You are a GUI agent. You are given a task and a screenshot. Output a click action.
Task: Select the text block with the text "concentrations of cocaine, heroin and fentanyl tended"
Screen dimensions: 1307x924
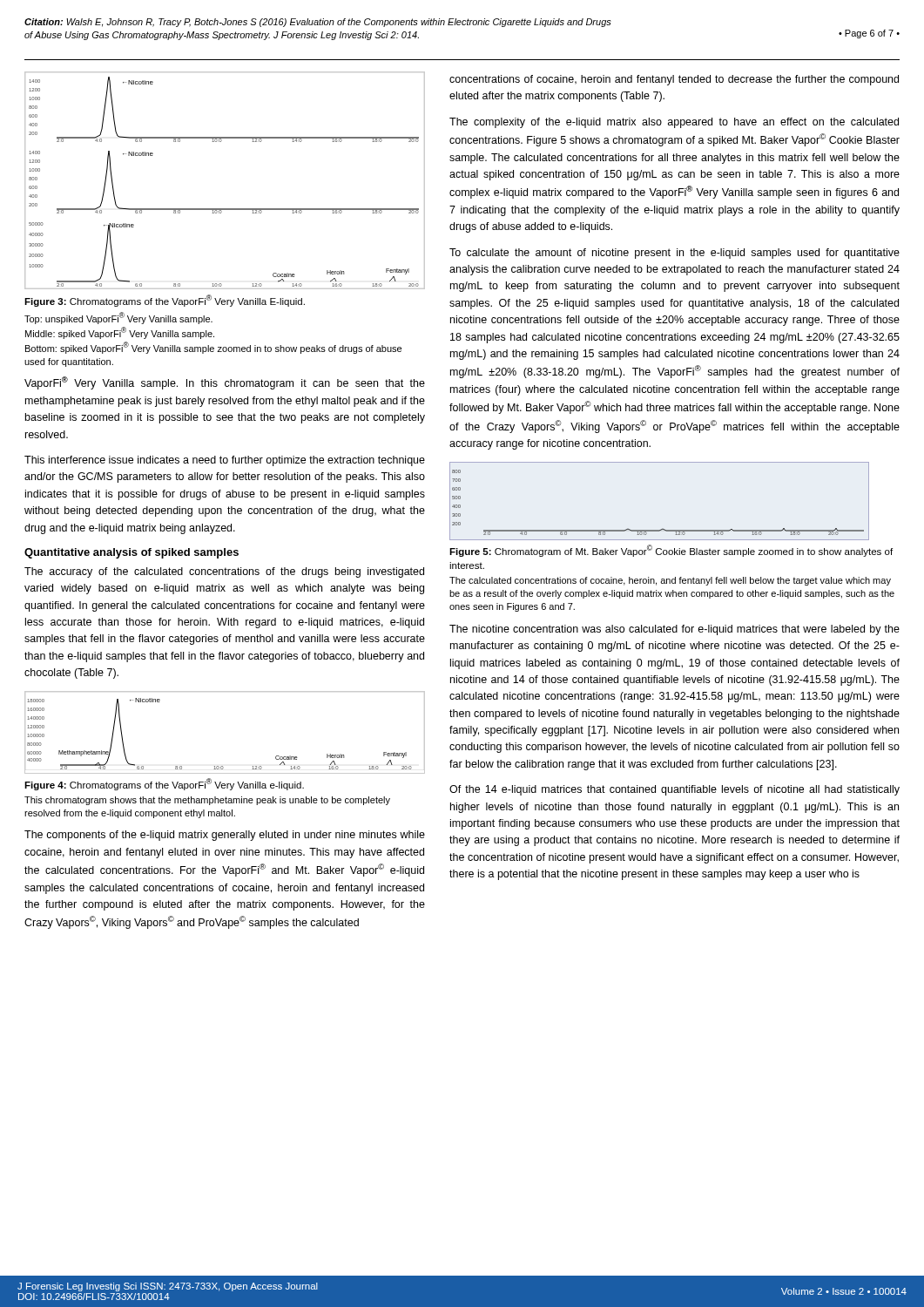(x=674, y=88)
